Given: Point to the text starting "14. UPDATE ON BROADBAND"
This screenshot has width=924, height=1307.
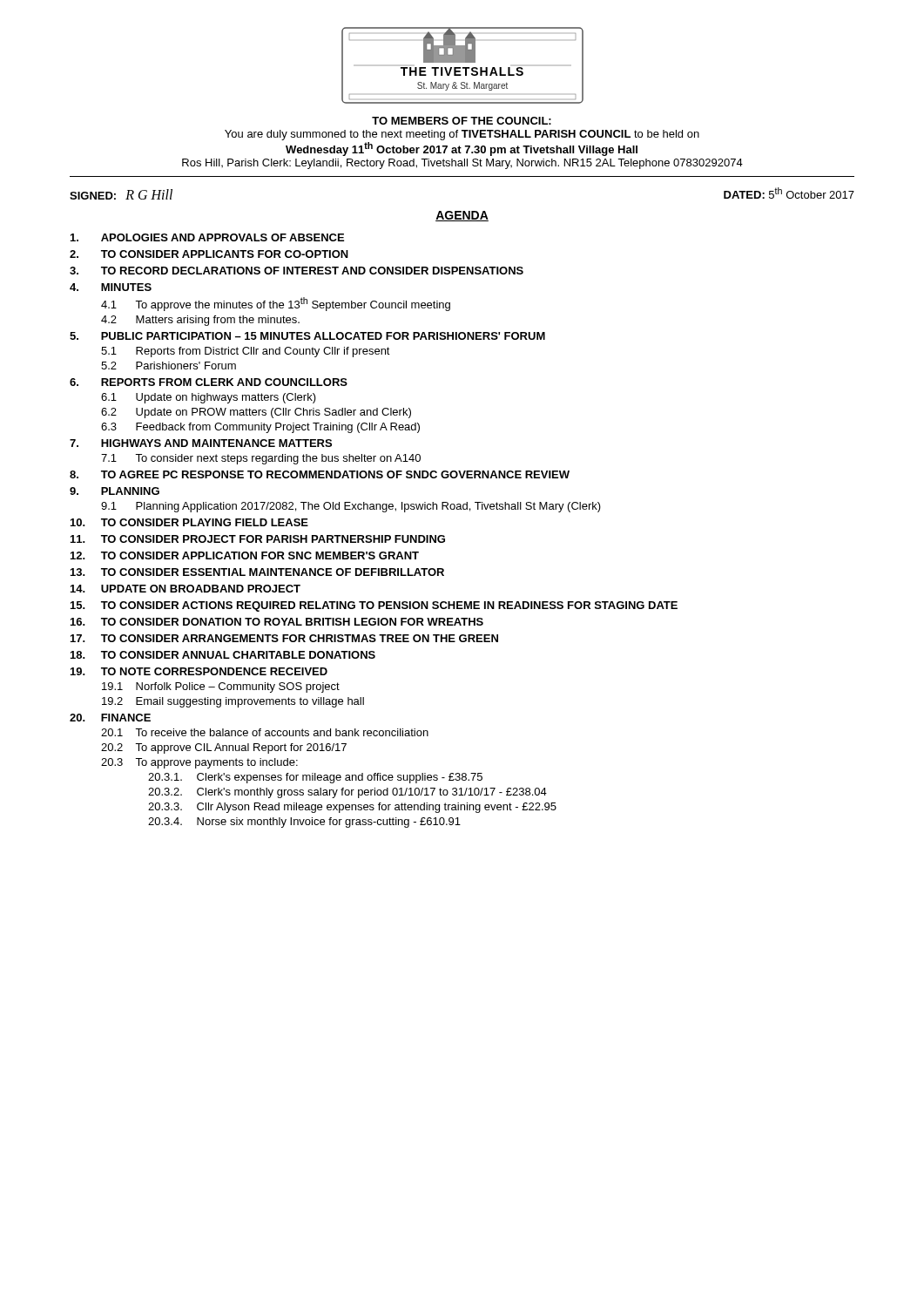Looking at the screenshot, I should (x=185, y=589).
